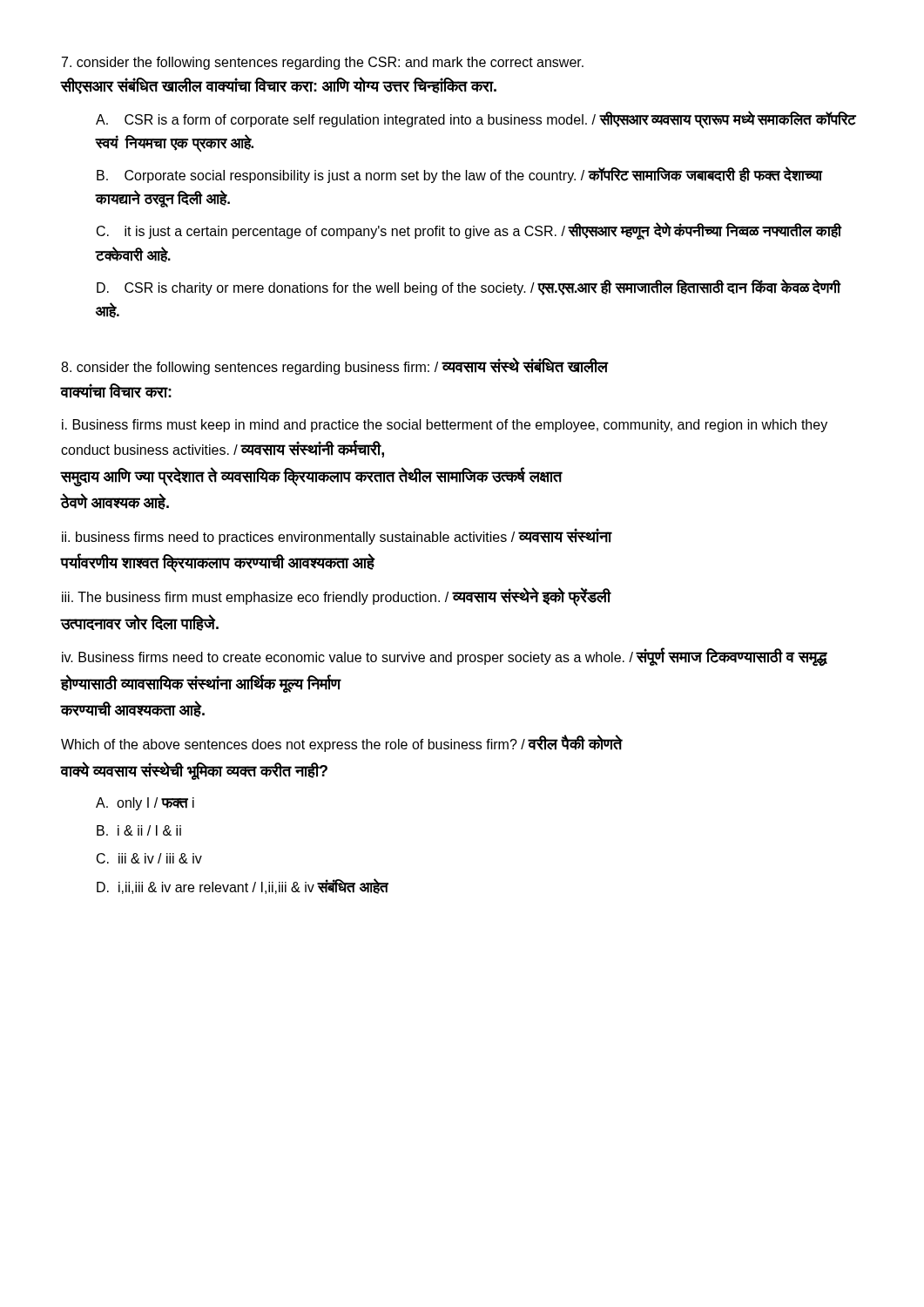Screen dimensions: 1307x924
Task: Click on the passage starting "8. consider the following sentences regarding business"
Action: (x=335, y=366)
